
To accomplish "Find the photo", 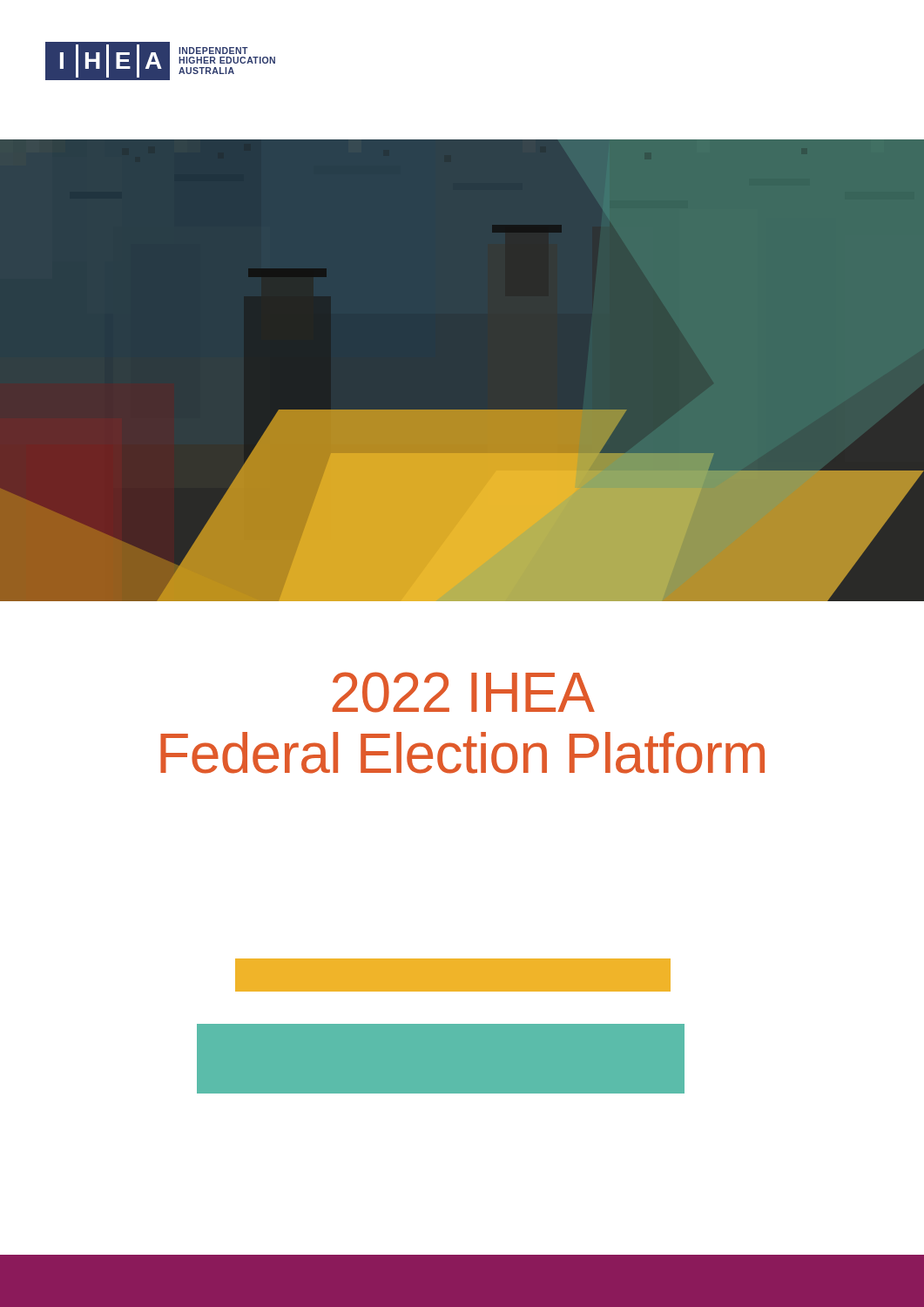I will [462, 370].
